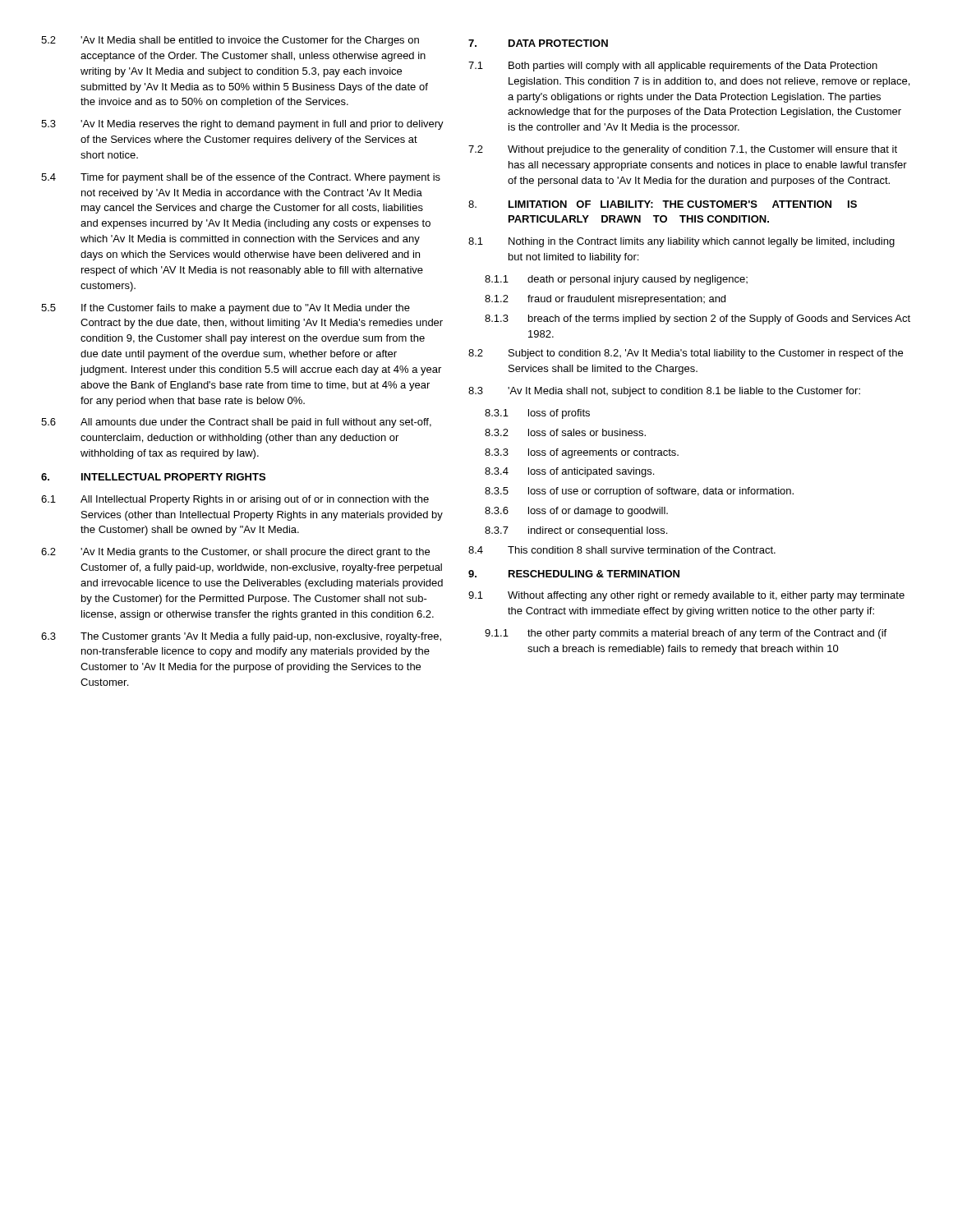Select the element starting "9.1 Without affecting"
The width and height of the screenshot is (953, 1232).
(690, 604)
